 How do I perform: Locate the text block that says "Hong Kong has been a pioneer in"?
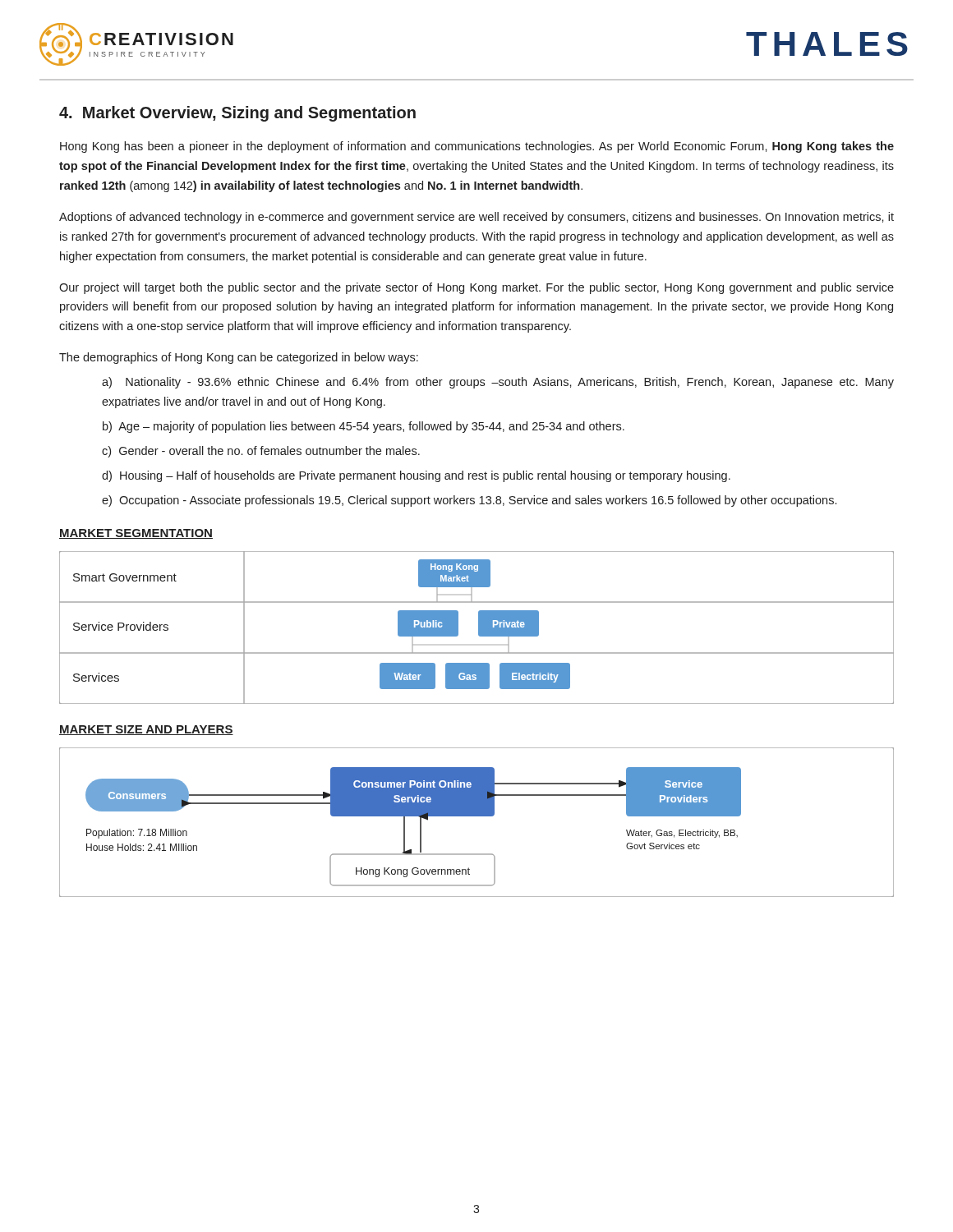coord(476,166)
